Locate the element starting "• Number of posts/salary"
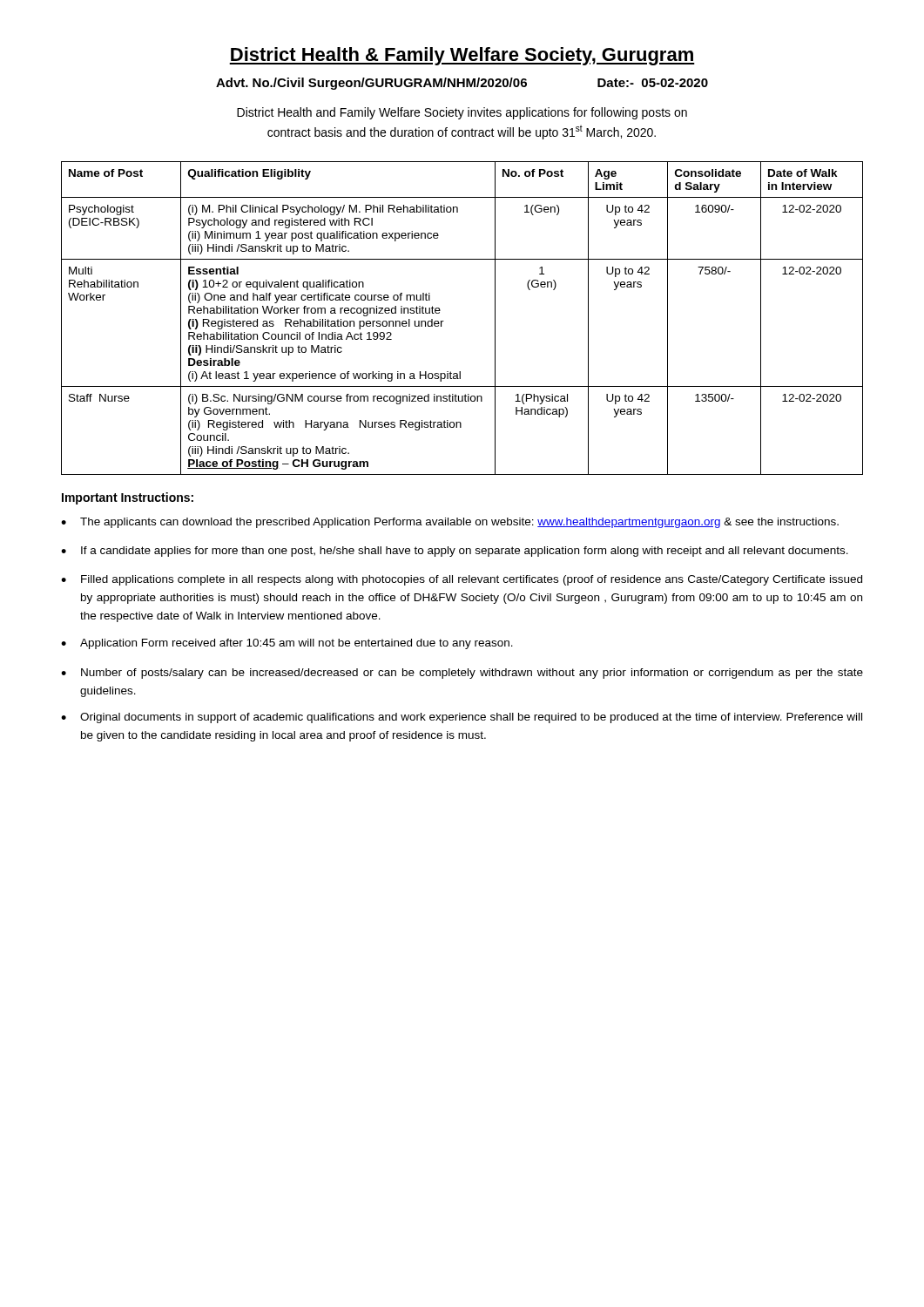 (x=462, y=682)
